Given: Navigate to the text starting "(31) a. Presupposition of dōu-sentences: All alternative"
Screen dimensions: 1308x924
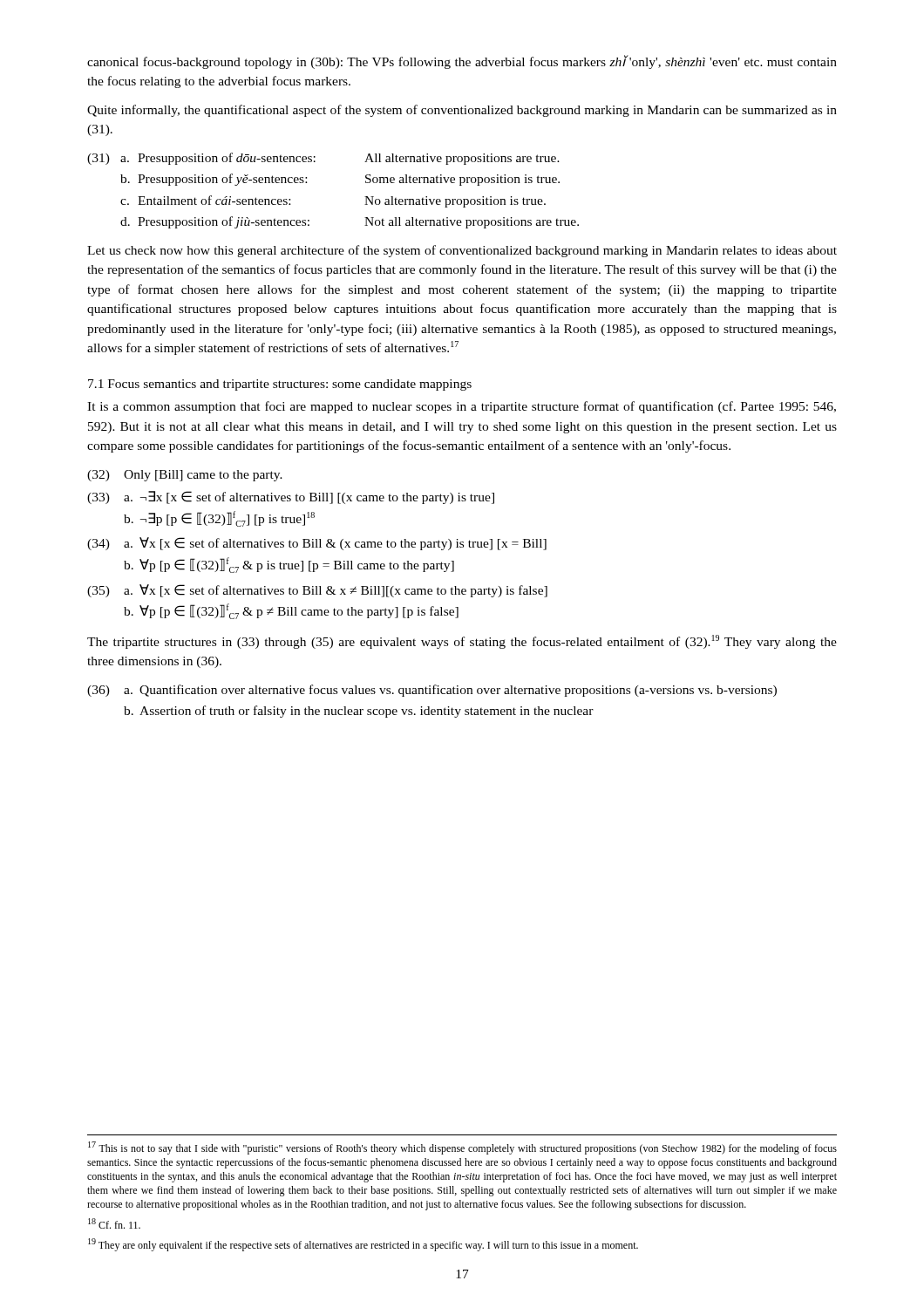Looking at the screenshot, I should pos(323,158).
